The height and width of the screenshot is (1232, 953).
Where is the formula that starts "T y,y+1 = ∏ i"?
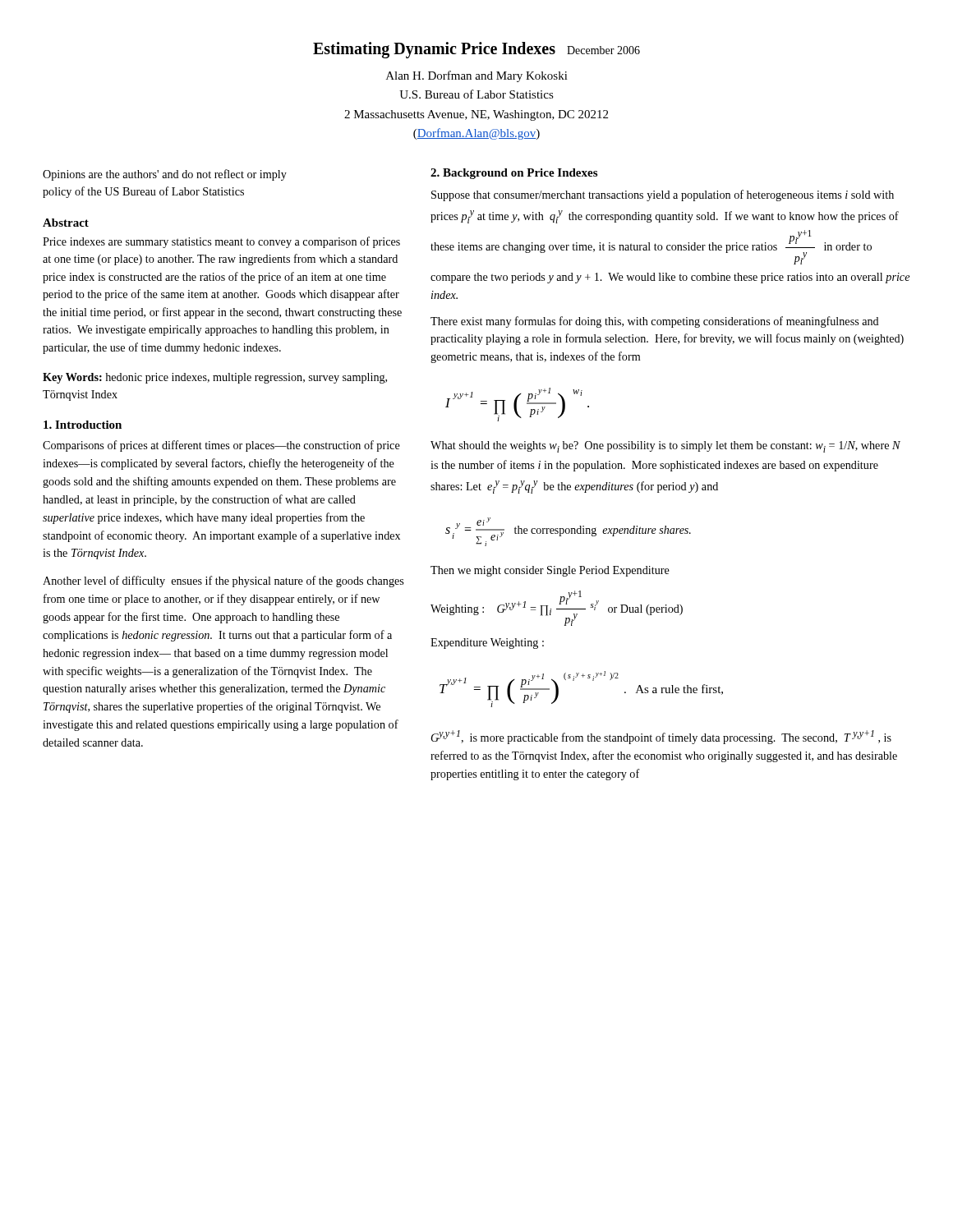pos(581,689)
